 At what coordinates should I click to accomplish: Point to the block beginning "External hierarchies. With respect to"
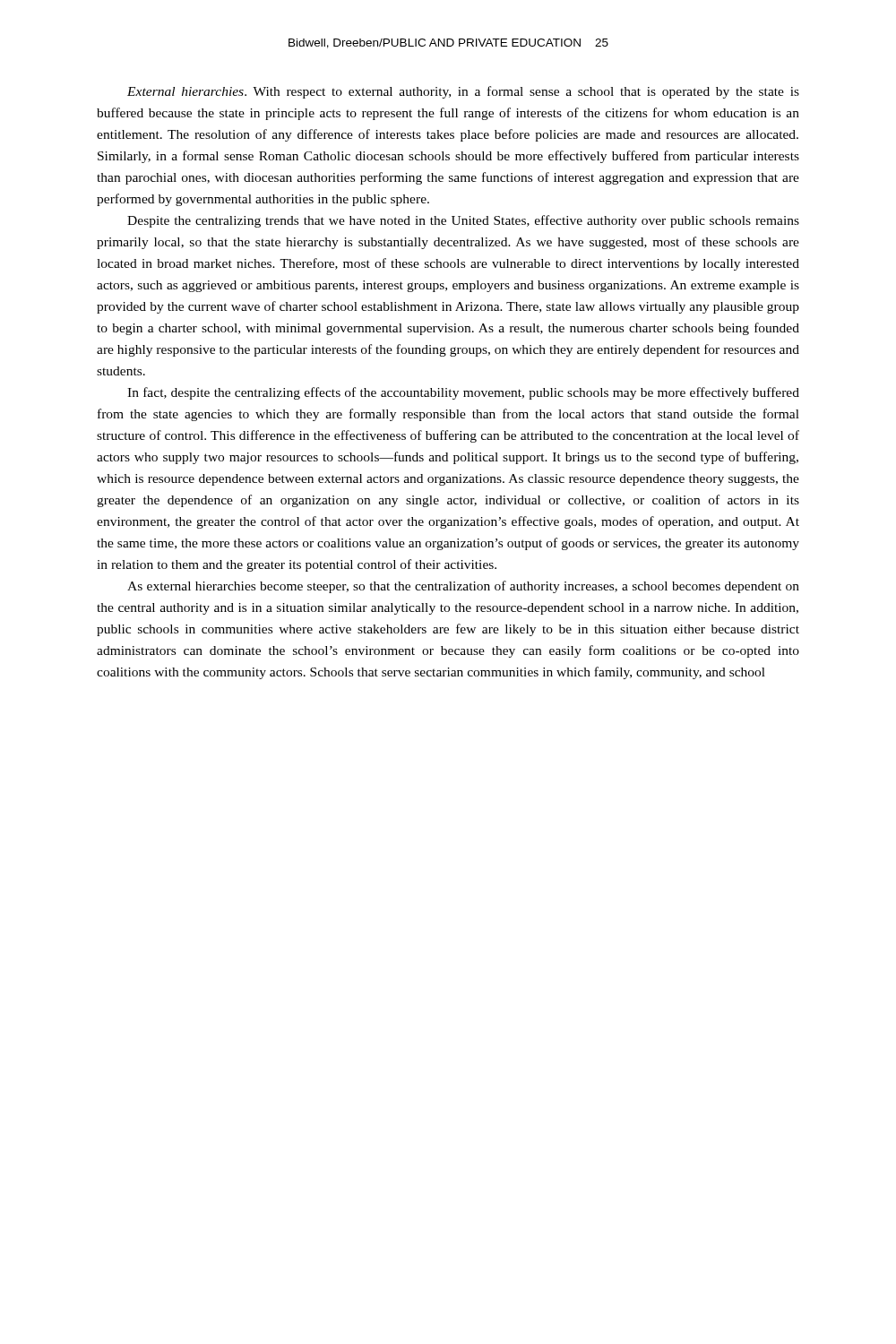click(448, 145)
